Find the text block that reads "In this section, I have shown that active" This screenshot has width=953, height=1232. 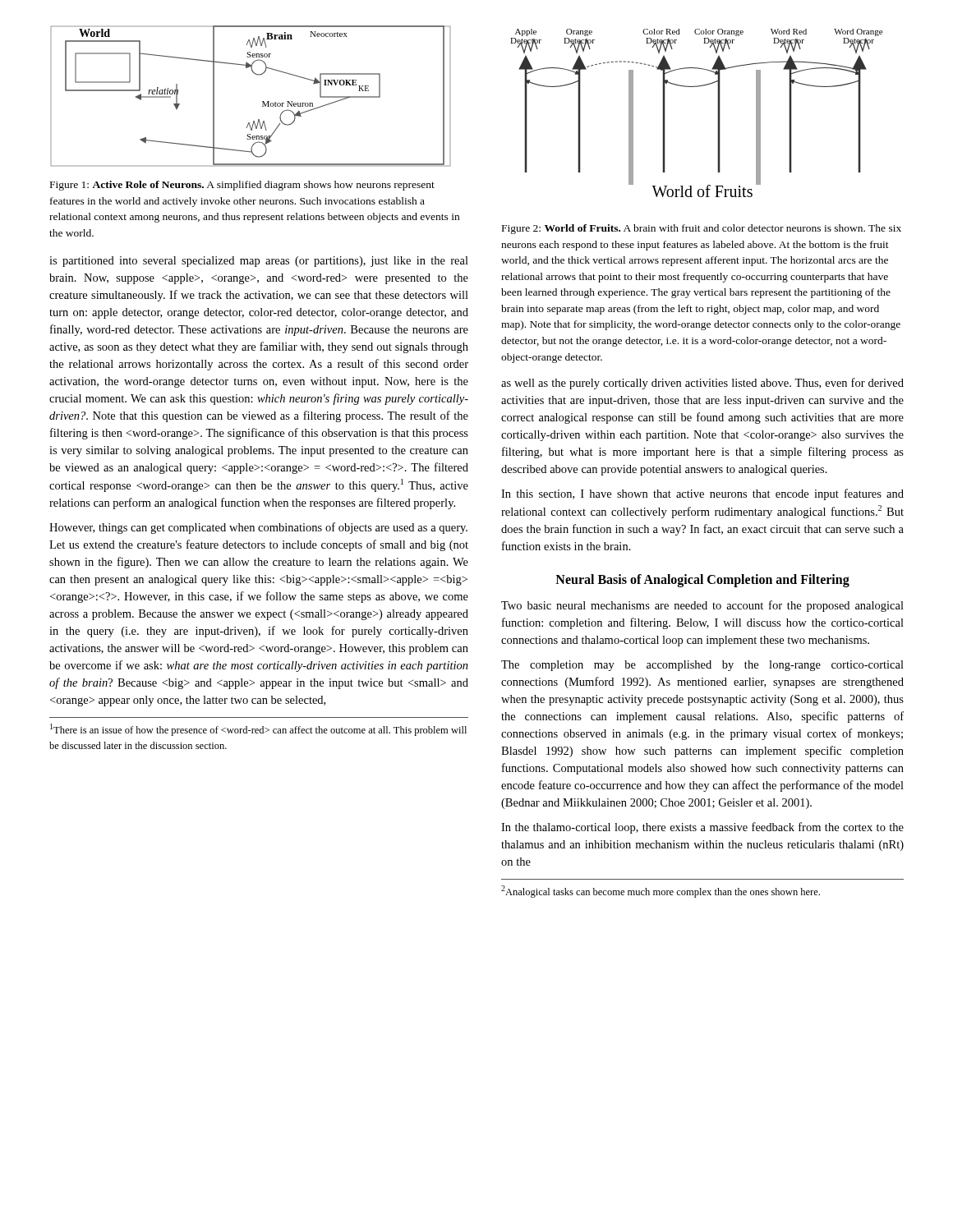pos(702,520)
